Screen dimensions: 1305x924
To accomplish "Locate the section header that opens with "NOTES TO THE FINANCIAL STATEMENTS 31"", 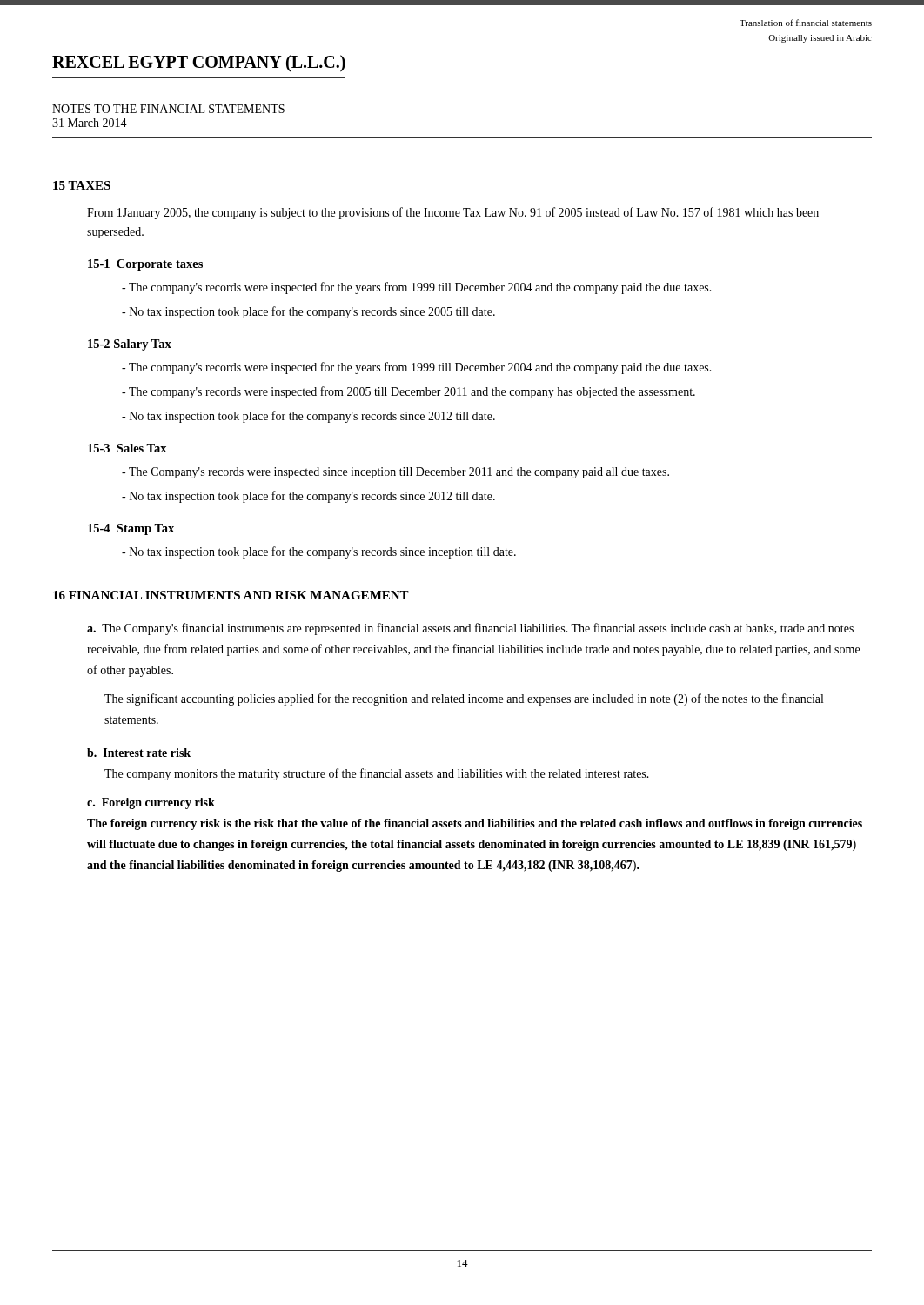I will [168, 109].
